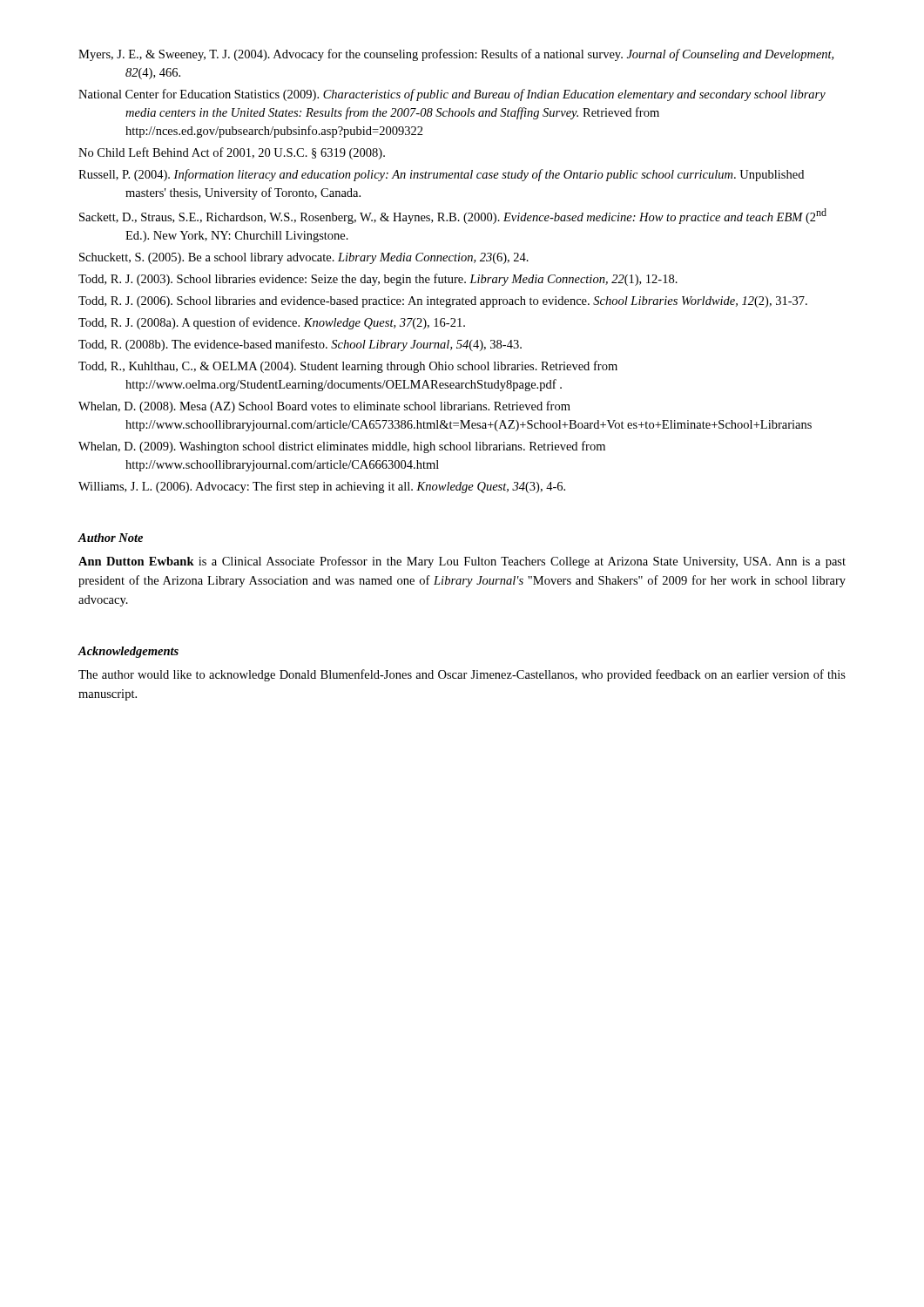The width and height of the screenshot is (924, 1307).
Task: Click on the list item that says "Sackett, D., Straus,"
Action: click(x=452, y=224)
